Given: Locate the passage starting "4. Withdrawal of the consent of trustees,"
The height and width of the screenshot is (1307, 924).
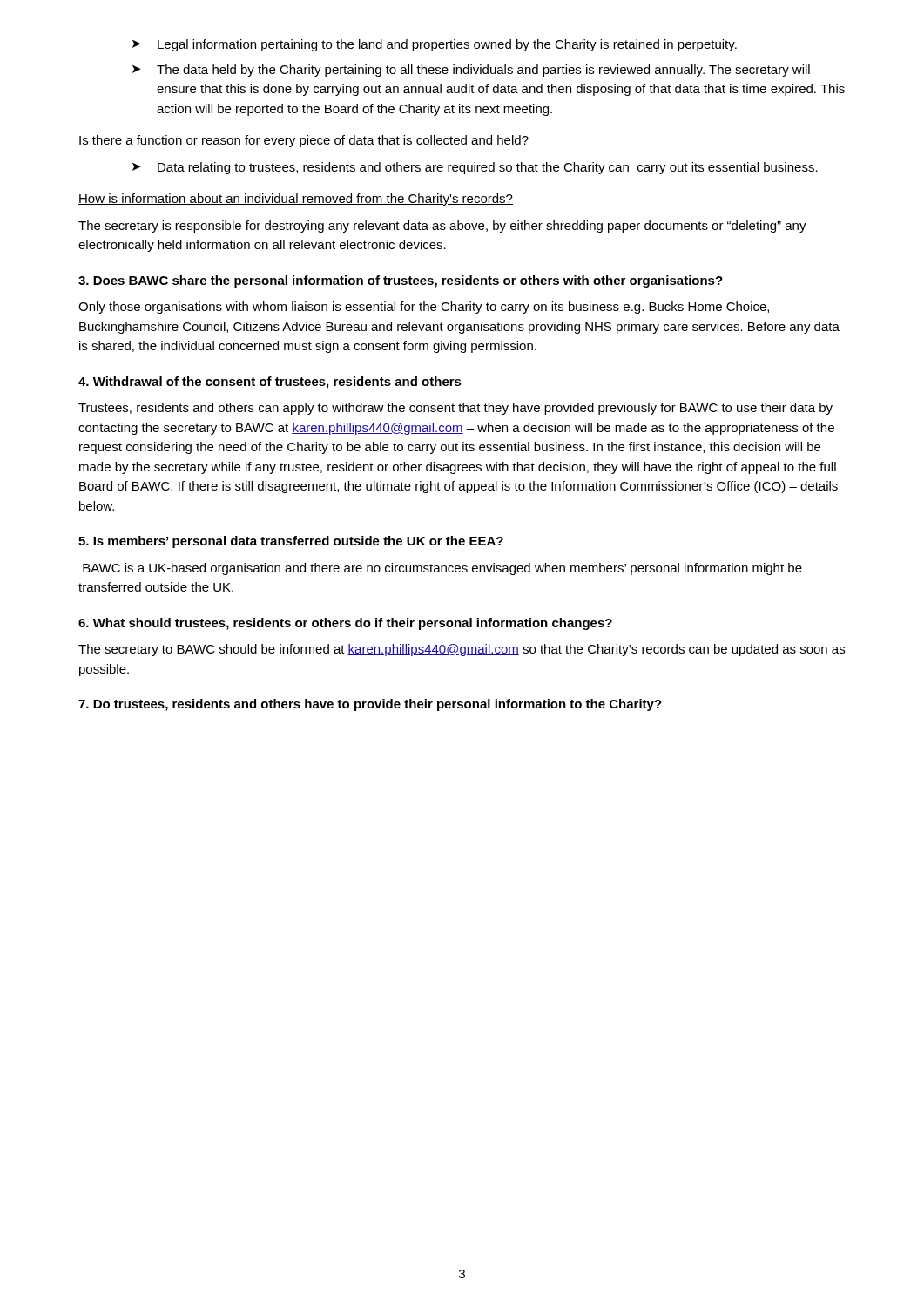Looking at the screenshot, I should tap(270, 381).
